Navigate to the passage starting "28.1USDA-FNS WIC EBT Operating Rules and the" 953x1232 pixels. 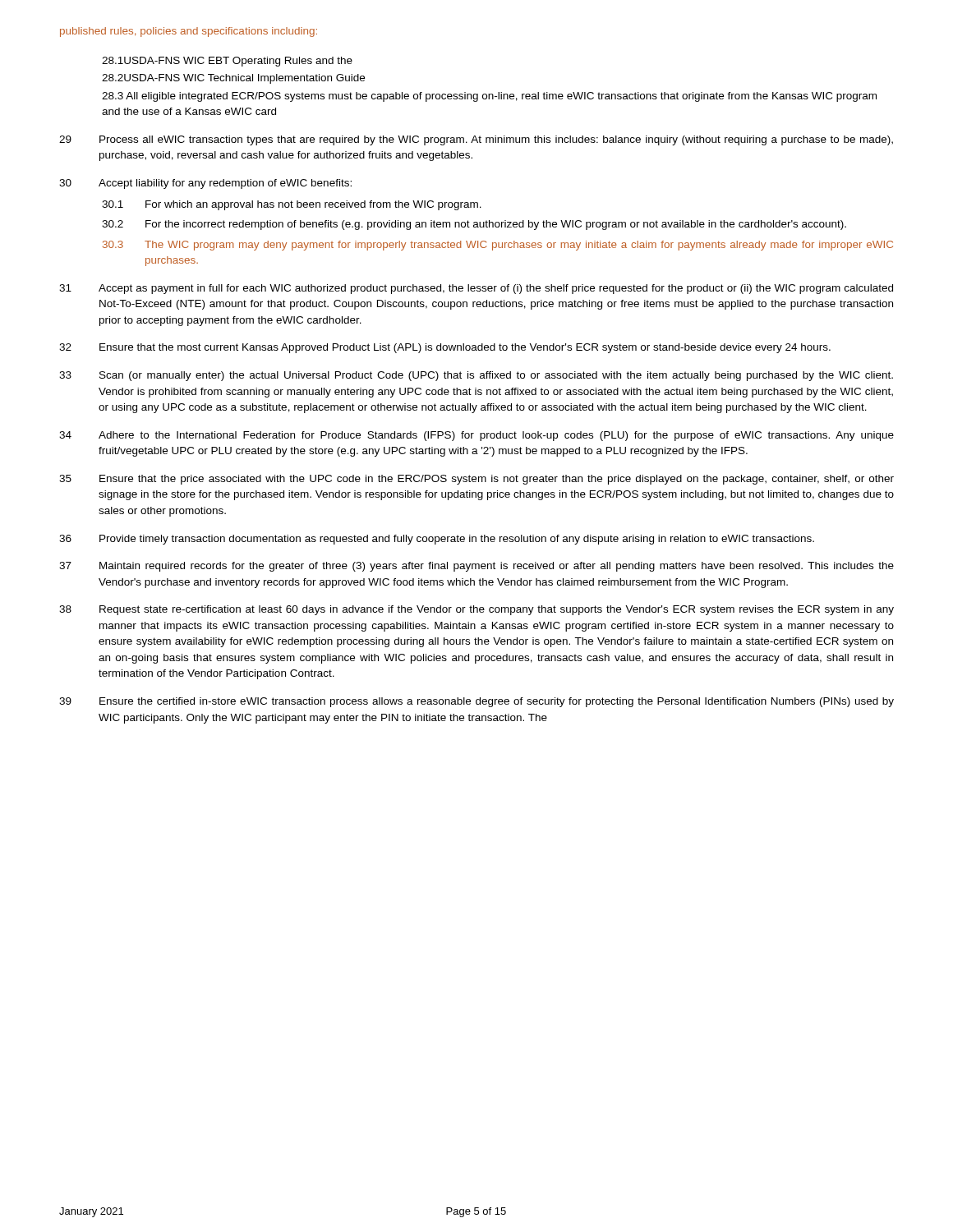(x=227, y=60)
